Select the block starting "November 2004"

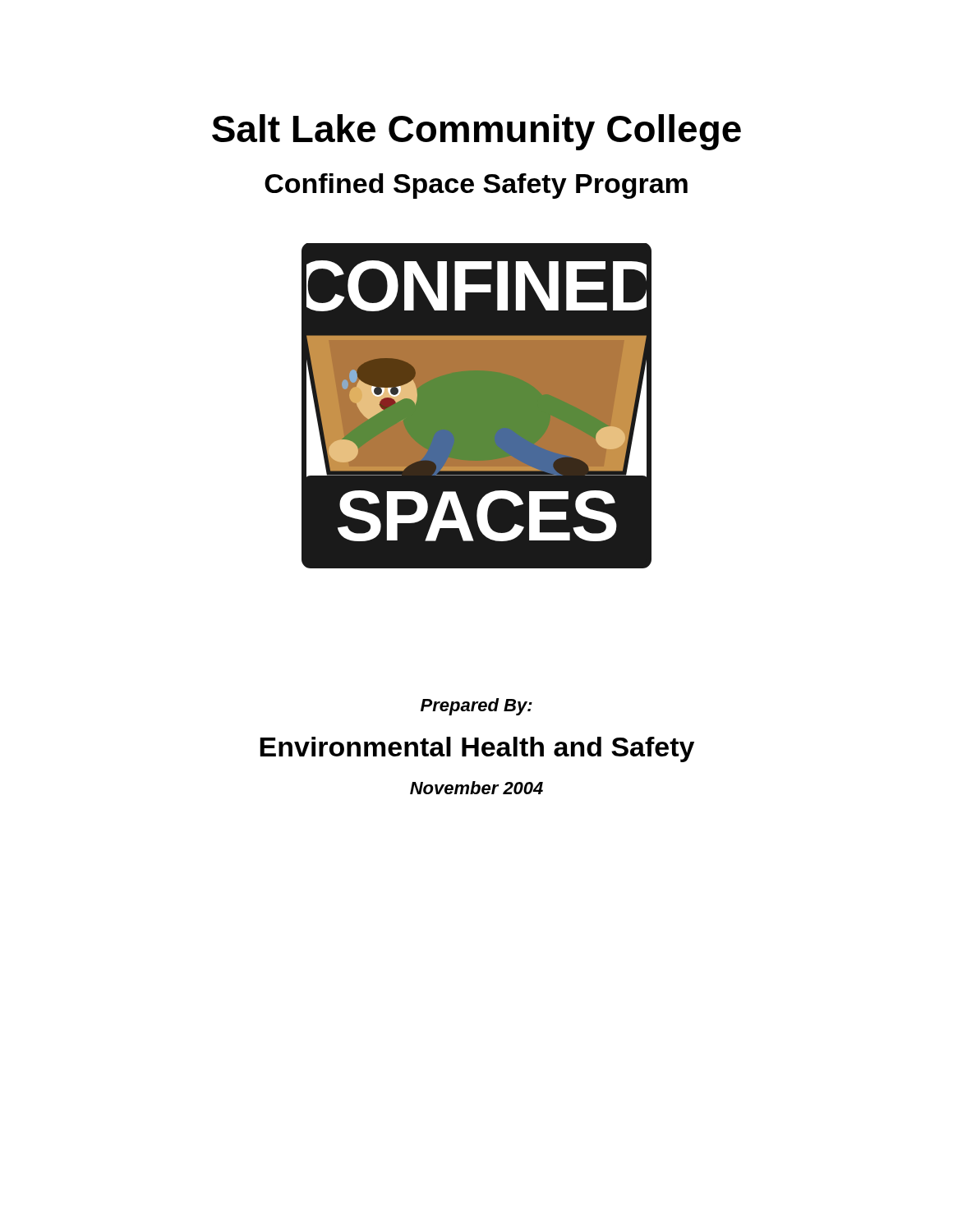476,788
